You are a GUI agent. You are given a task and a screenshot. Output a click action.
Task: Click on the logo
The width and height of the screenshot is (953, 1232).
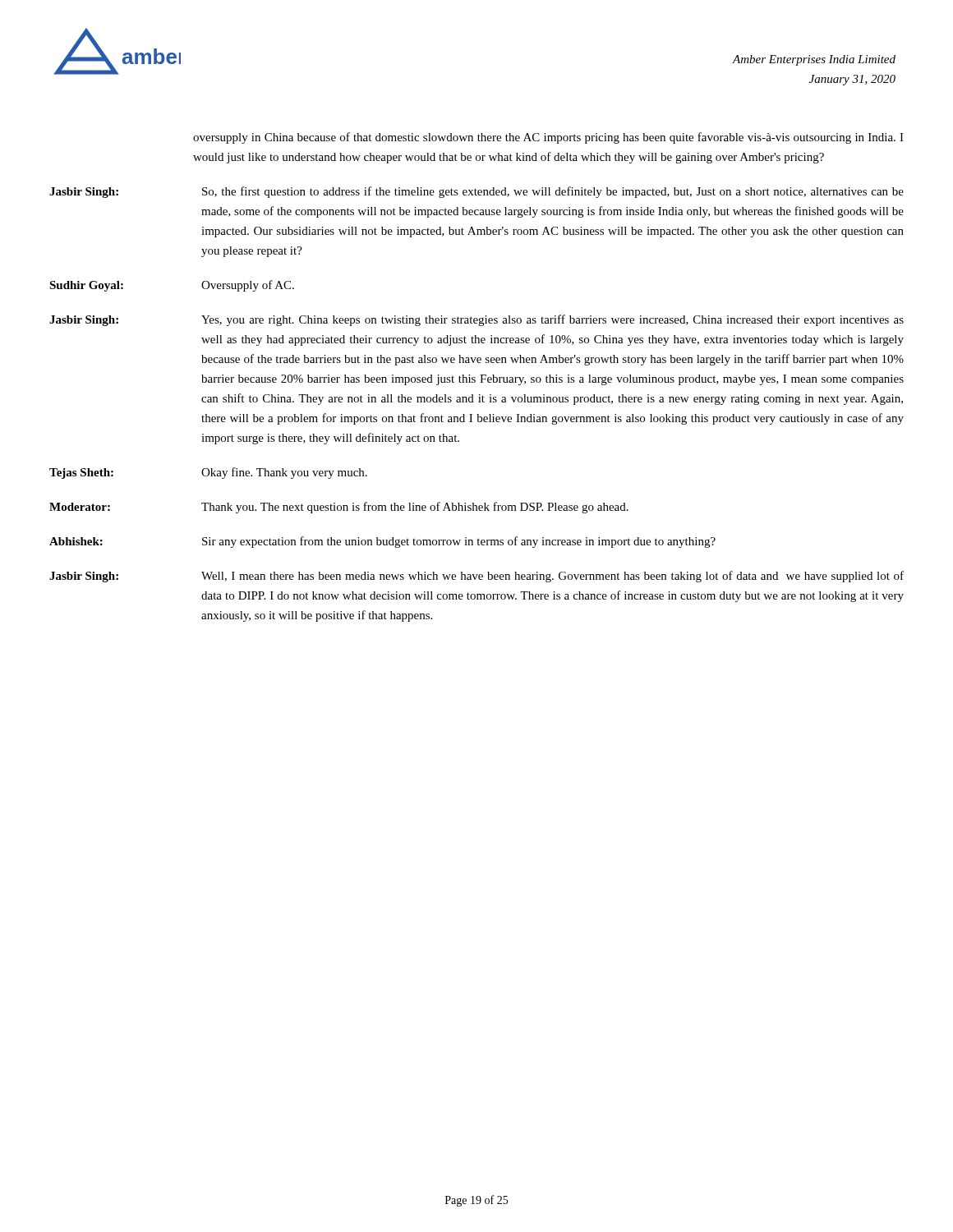point(115,55)
